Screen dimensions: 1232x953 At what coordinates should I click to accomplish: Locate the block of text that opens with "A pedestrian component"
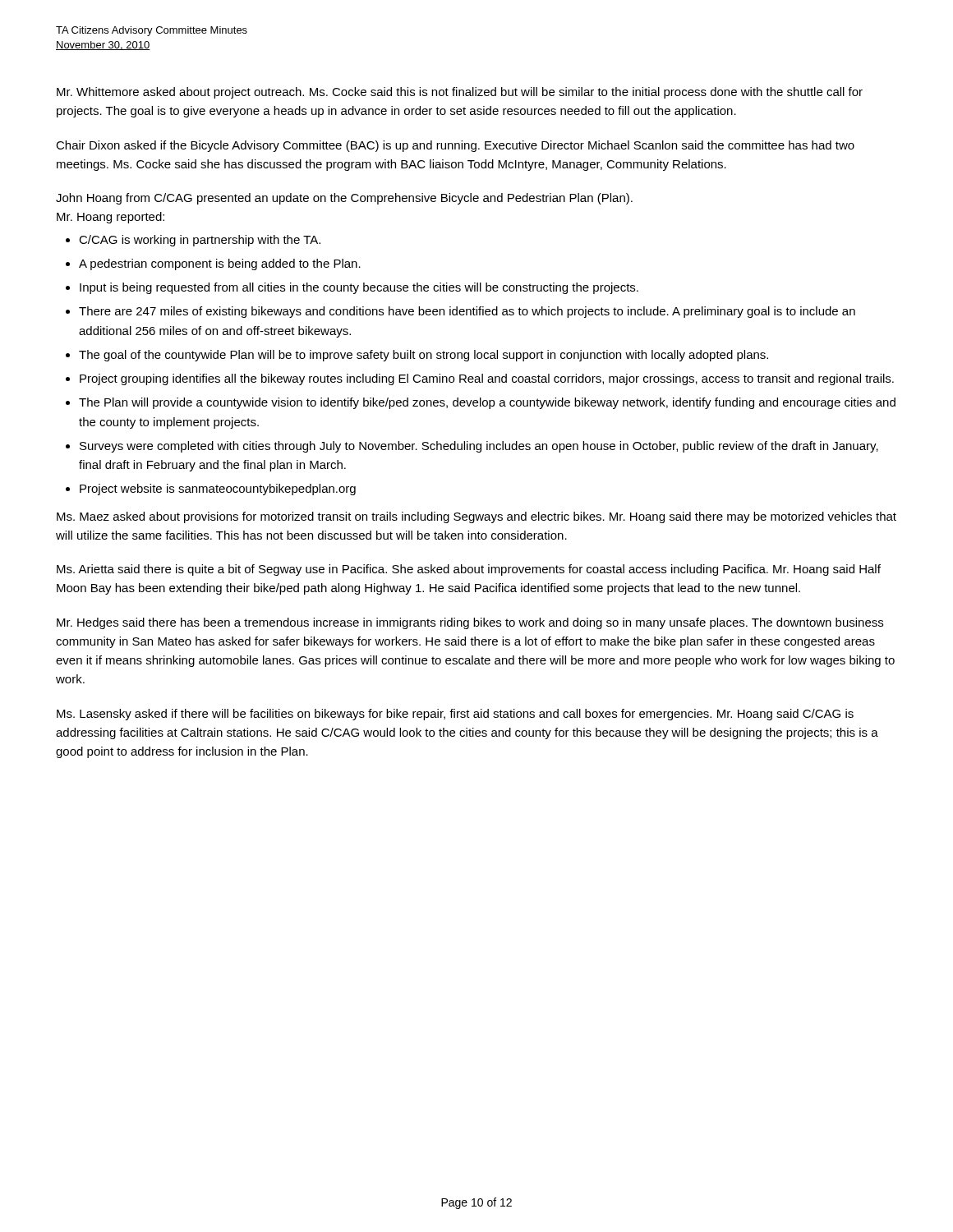220,263
